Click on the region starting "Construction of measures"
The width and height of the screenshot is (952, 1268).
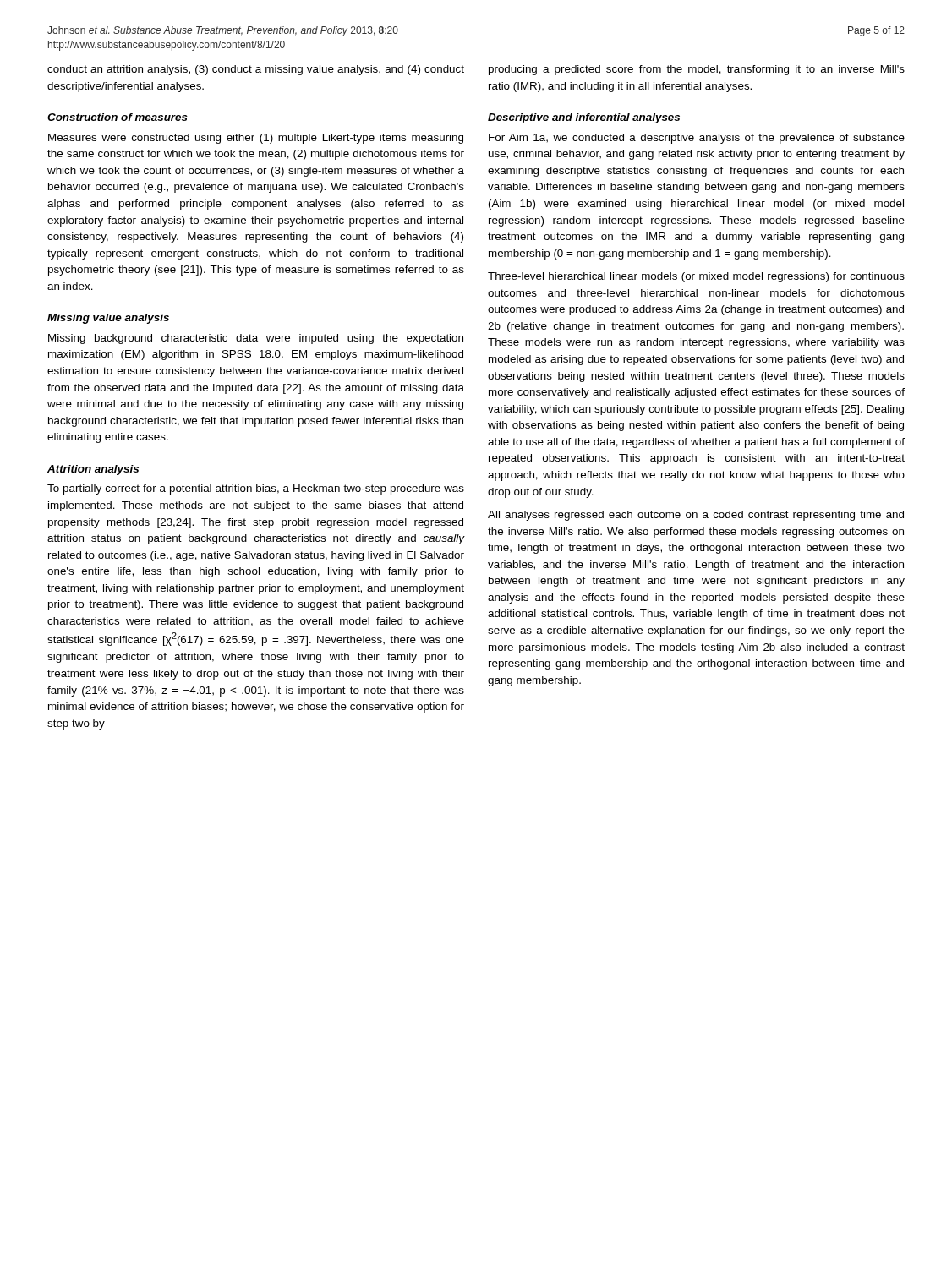click(x=117, y=117)
